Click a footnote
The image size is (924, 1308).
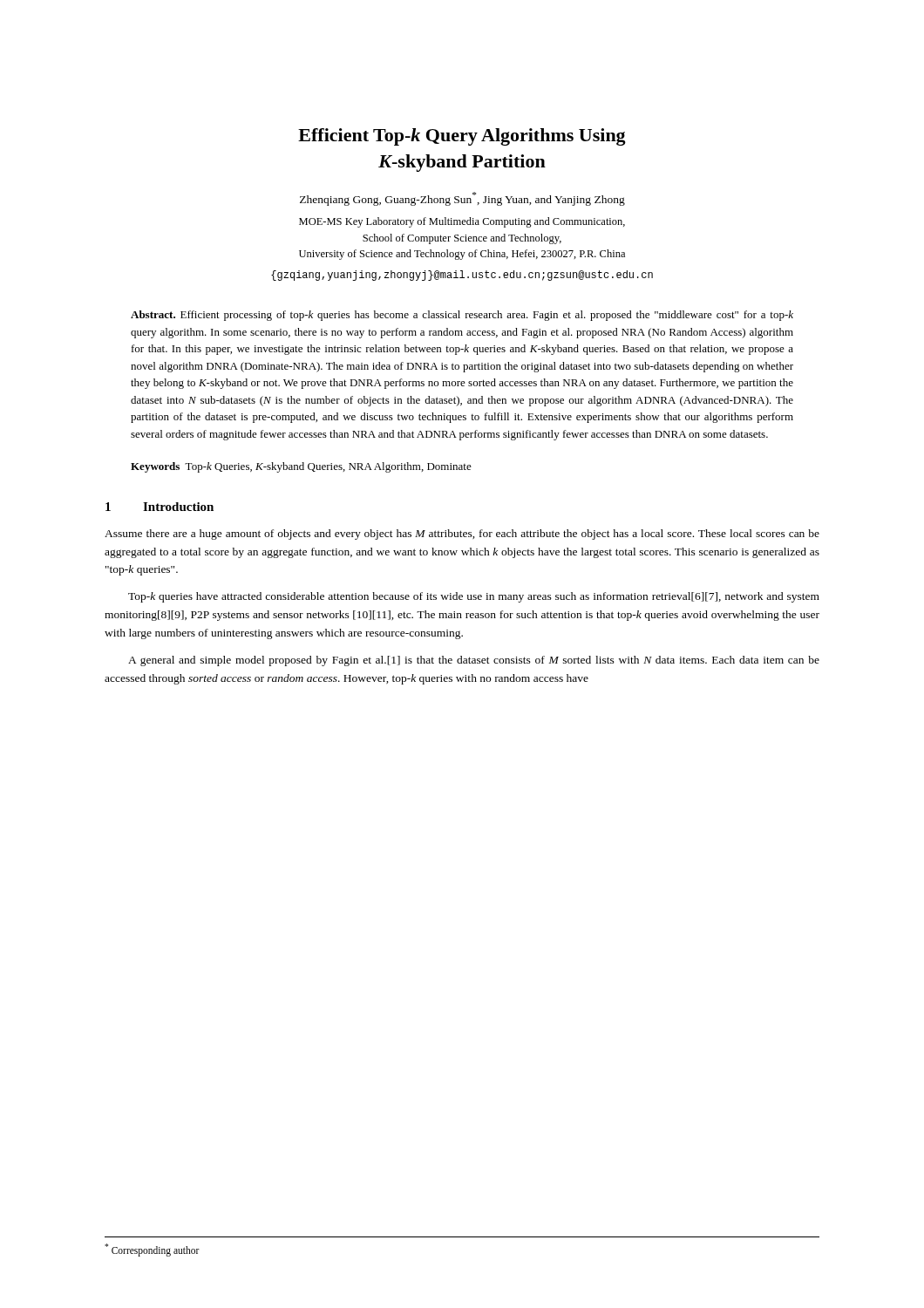152,1249
